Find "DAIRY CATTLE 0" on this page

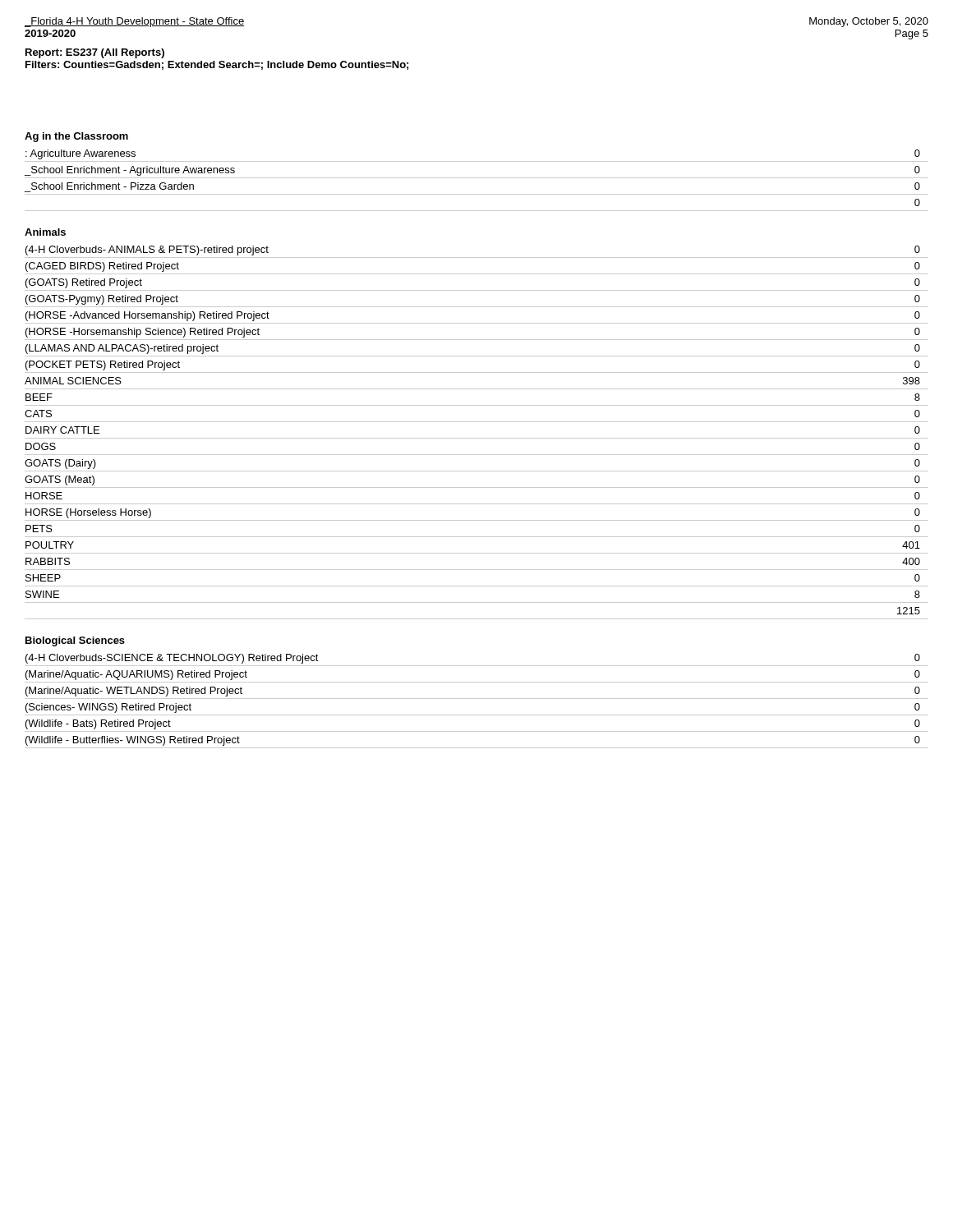[x=476, y=430]
